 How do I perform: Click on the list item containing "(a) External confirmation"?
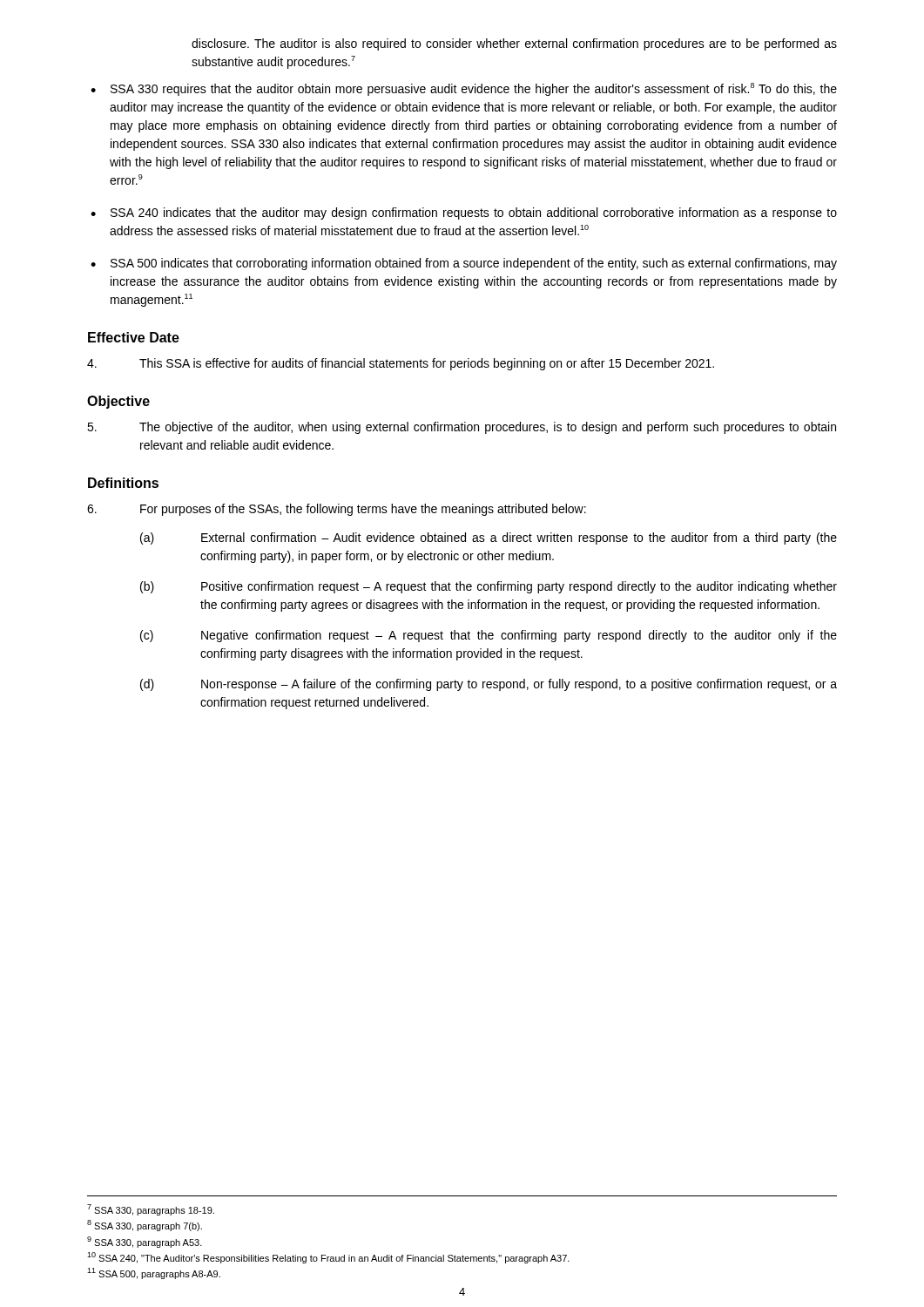coord(488,547)
